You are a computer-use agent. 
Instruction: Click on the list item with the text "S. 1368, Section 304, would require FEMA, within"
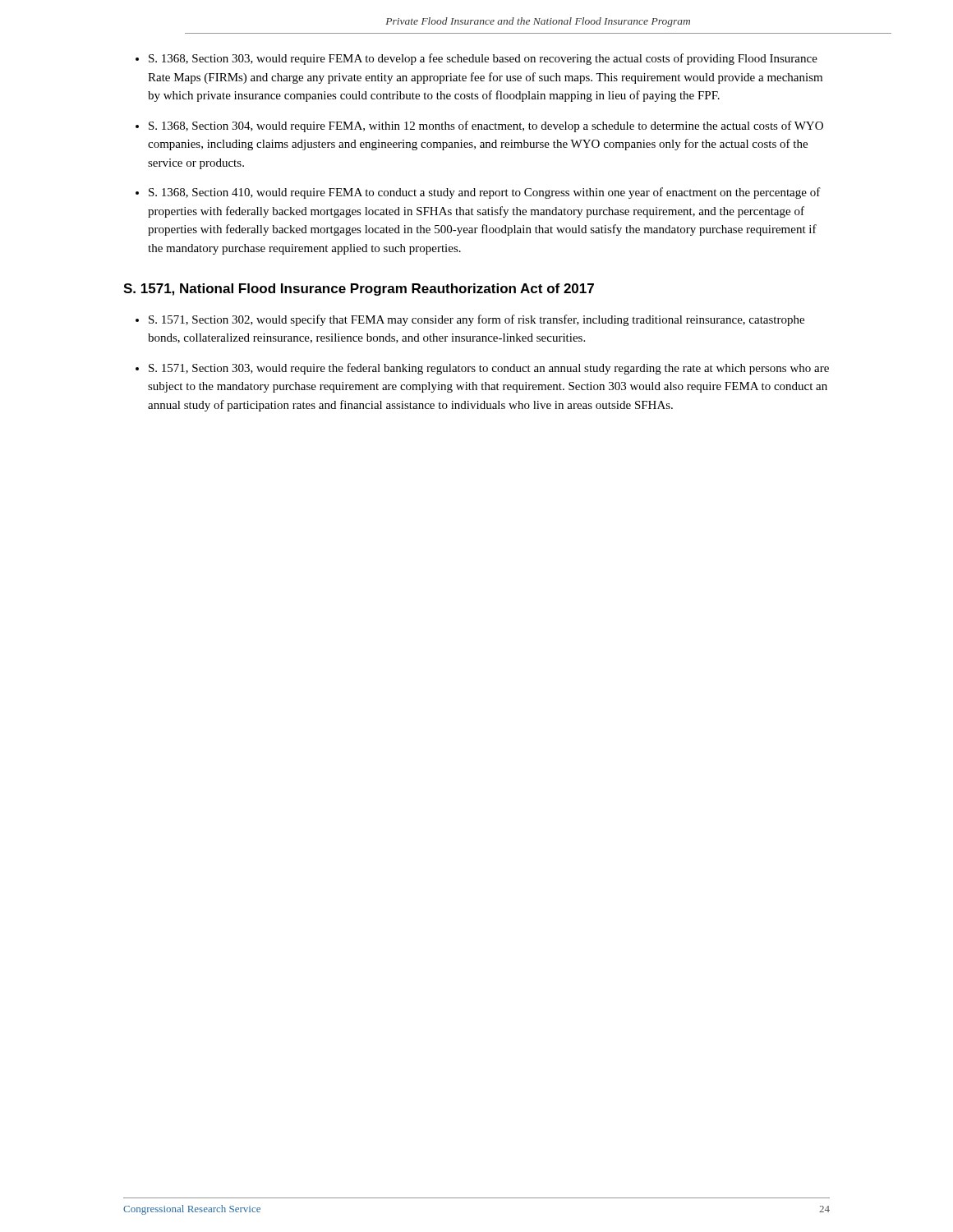(489, 144)
